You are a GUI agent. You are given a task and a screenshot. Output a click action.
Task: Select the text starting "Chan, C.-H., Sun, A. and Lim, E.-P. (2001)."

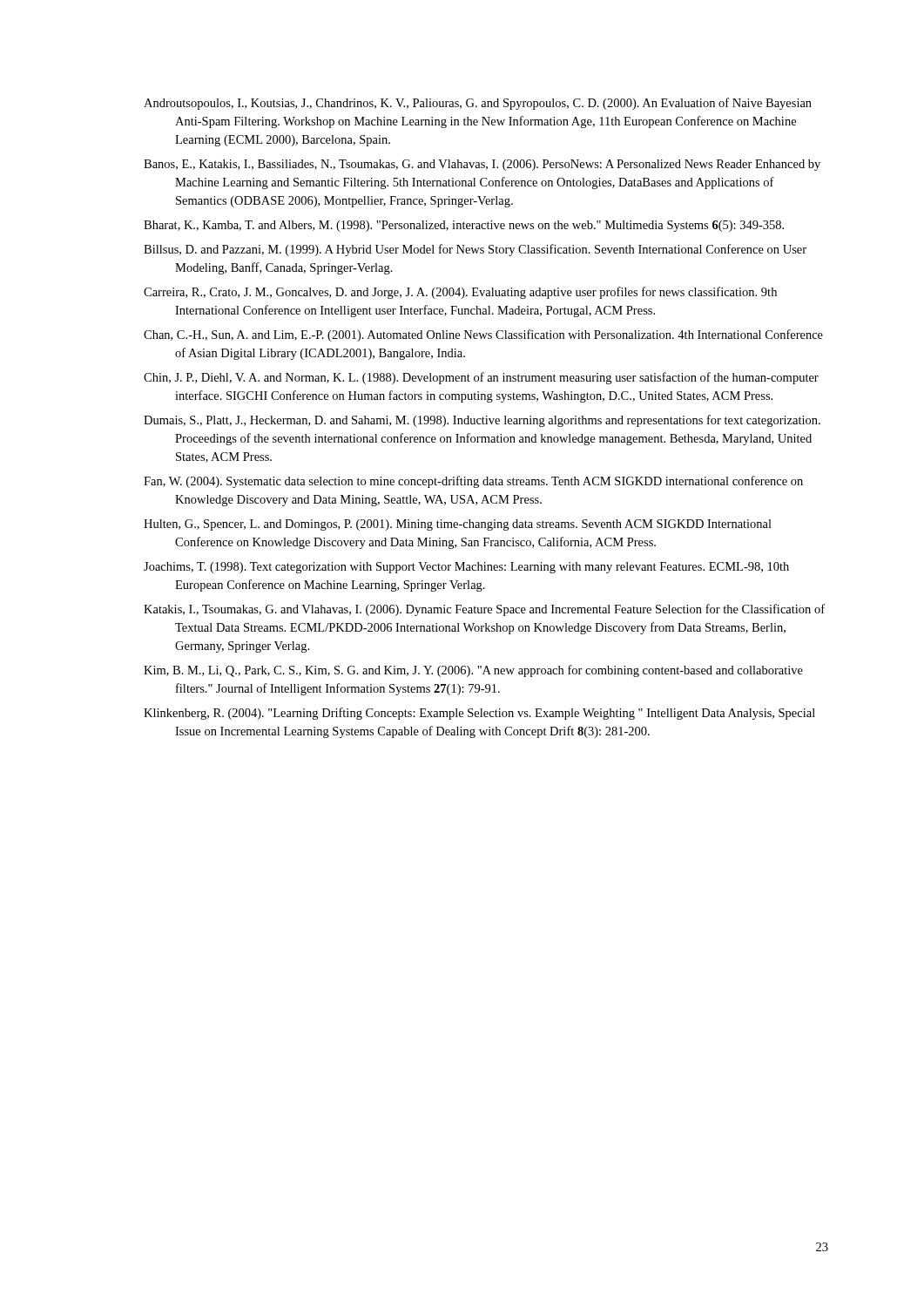[x=483, y=344]
